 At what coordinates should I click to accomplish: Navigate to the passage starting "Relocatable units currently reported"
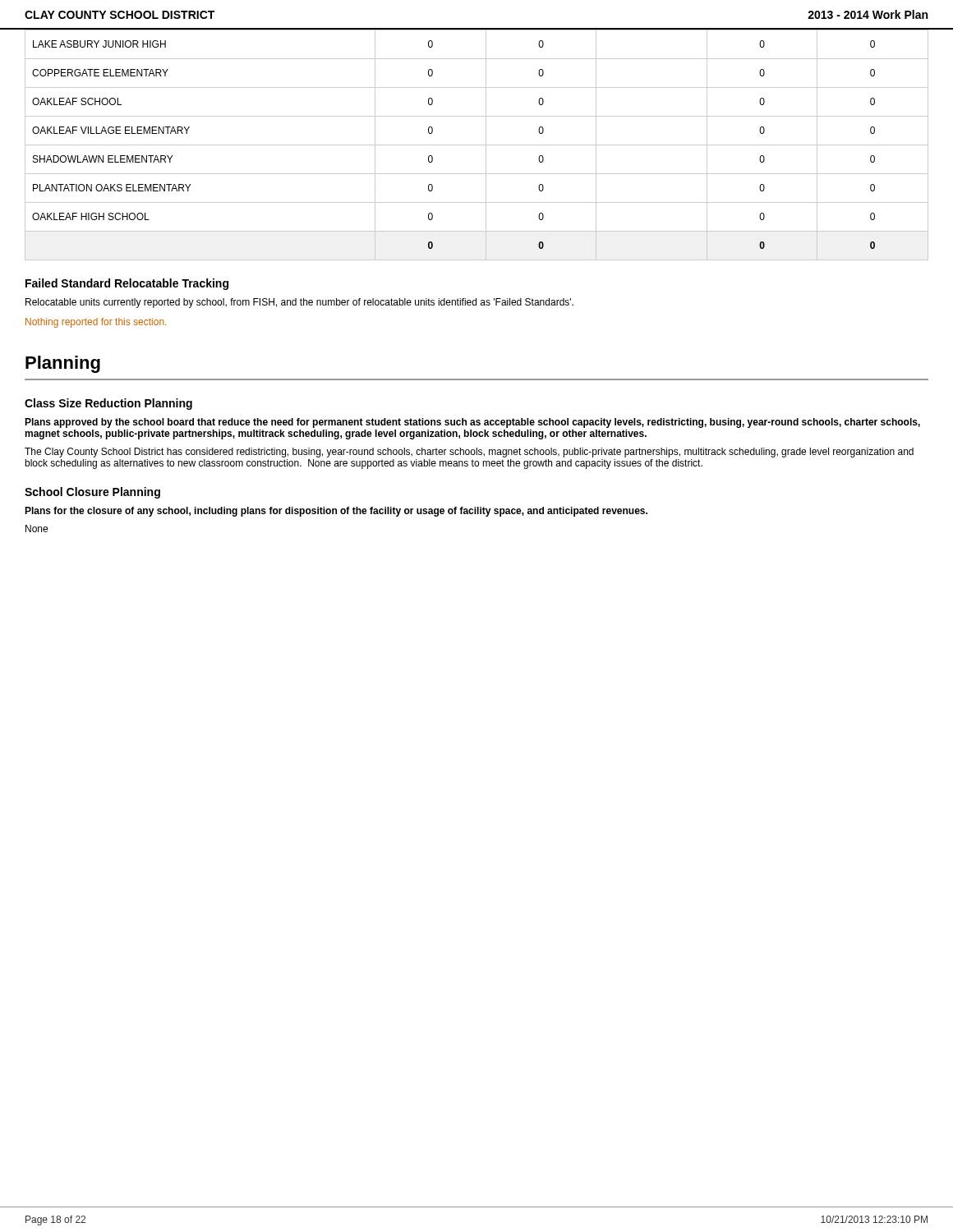pyautogui.click(x=299, y=302)
